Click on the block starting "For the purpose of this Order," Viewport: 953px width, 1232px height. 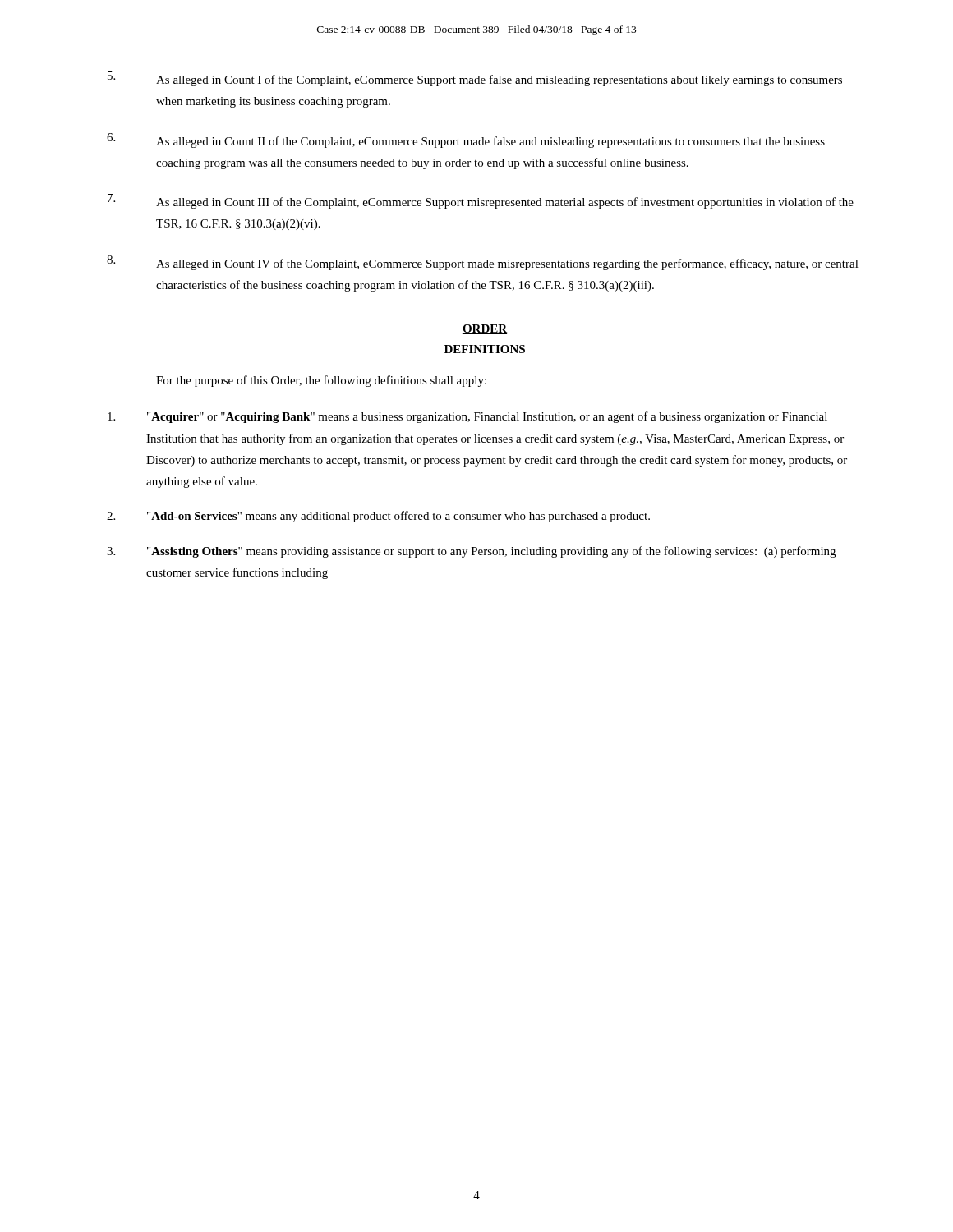pyautogui.click(x=322, y=380)
